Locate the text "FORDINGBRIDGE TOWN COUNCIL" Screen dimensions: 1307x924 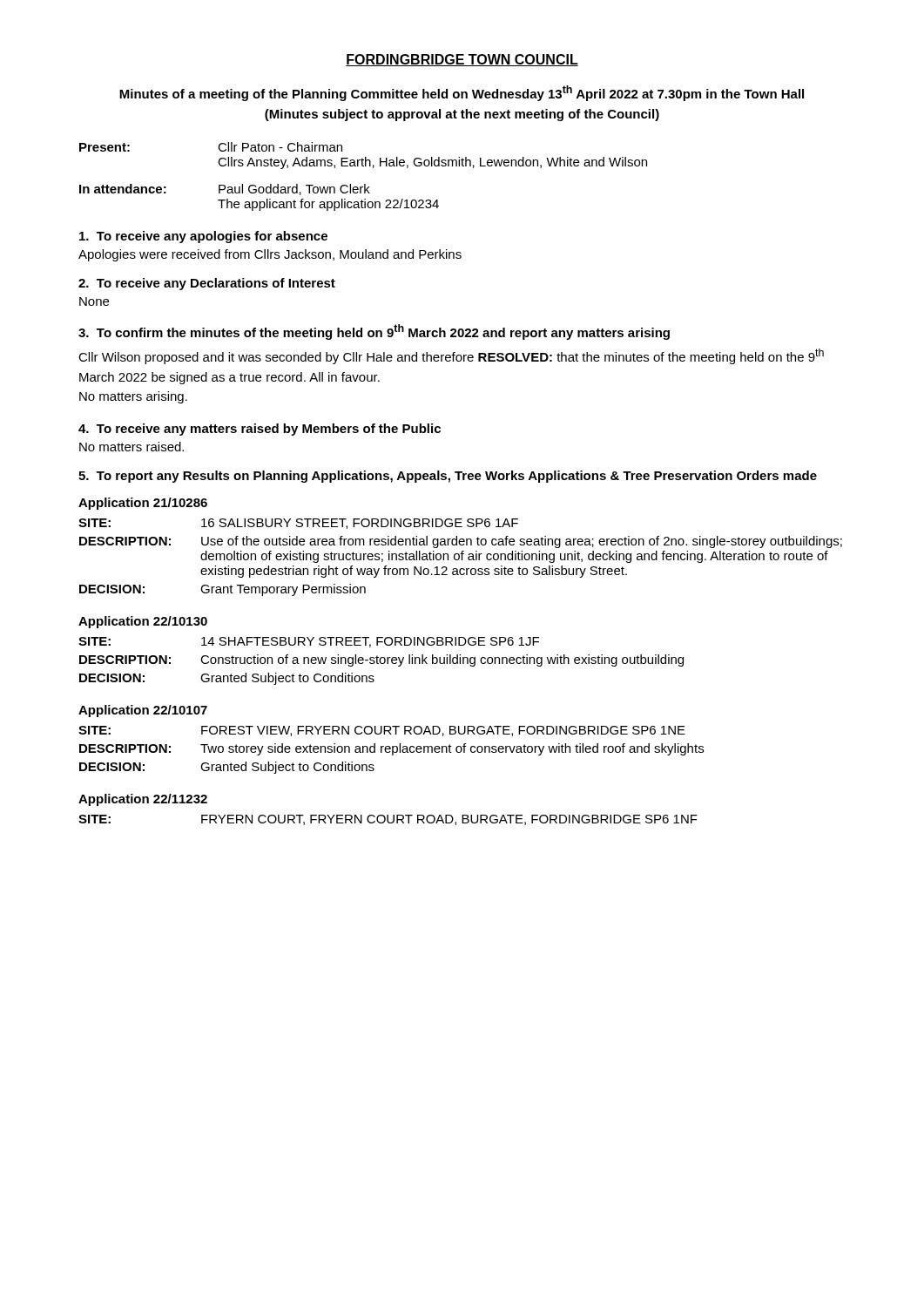tap(462, 60)
